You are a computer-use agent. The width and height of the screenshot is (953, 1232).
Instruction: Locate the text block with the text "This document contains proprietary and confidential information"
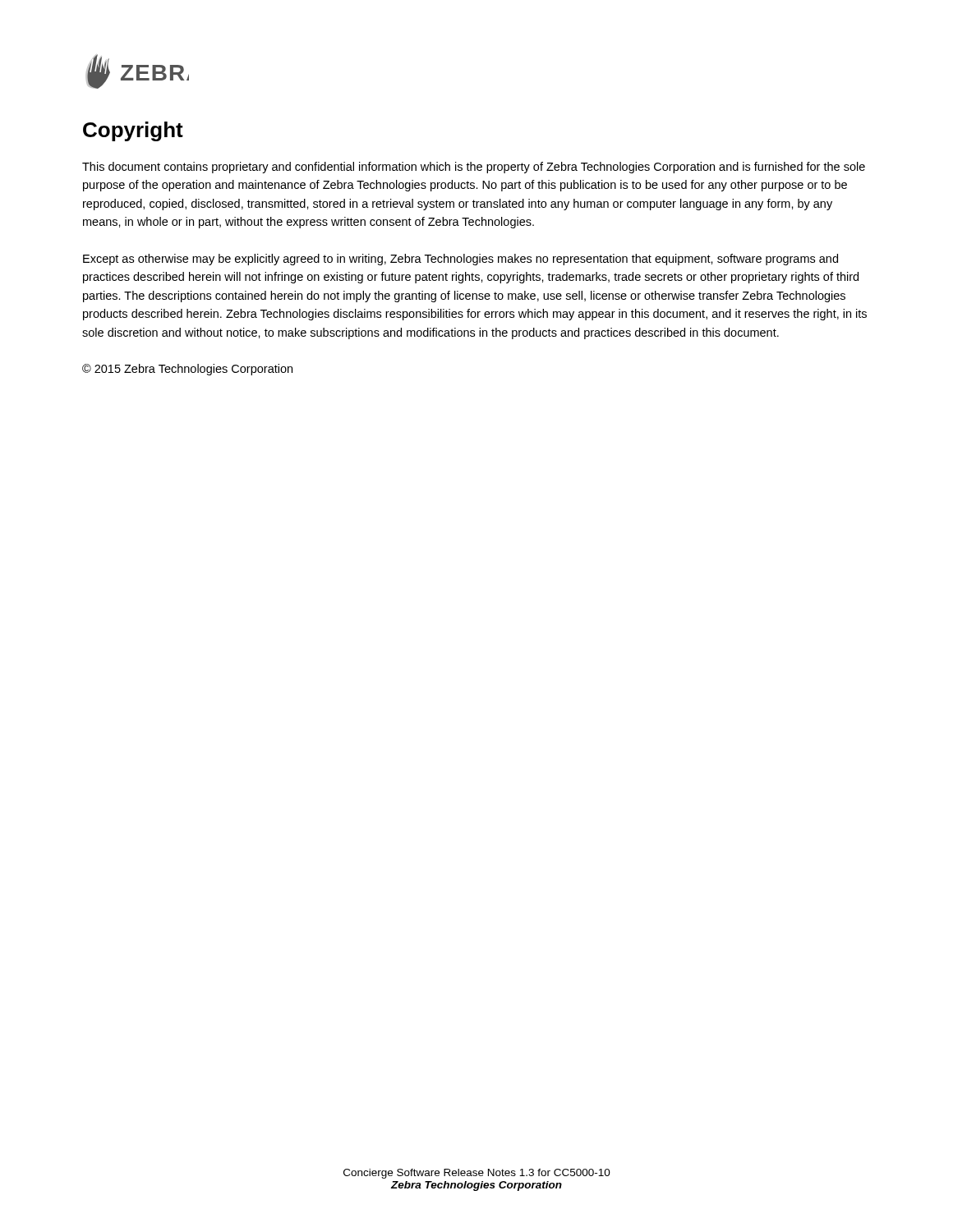474,194
